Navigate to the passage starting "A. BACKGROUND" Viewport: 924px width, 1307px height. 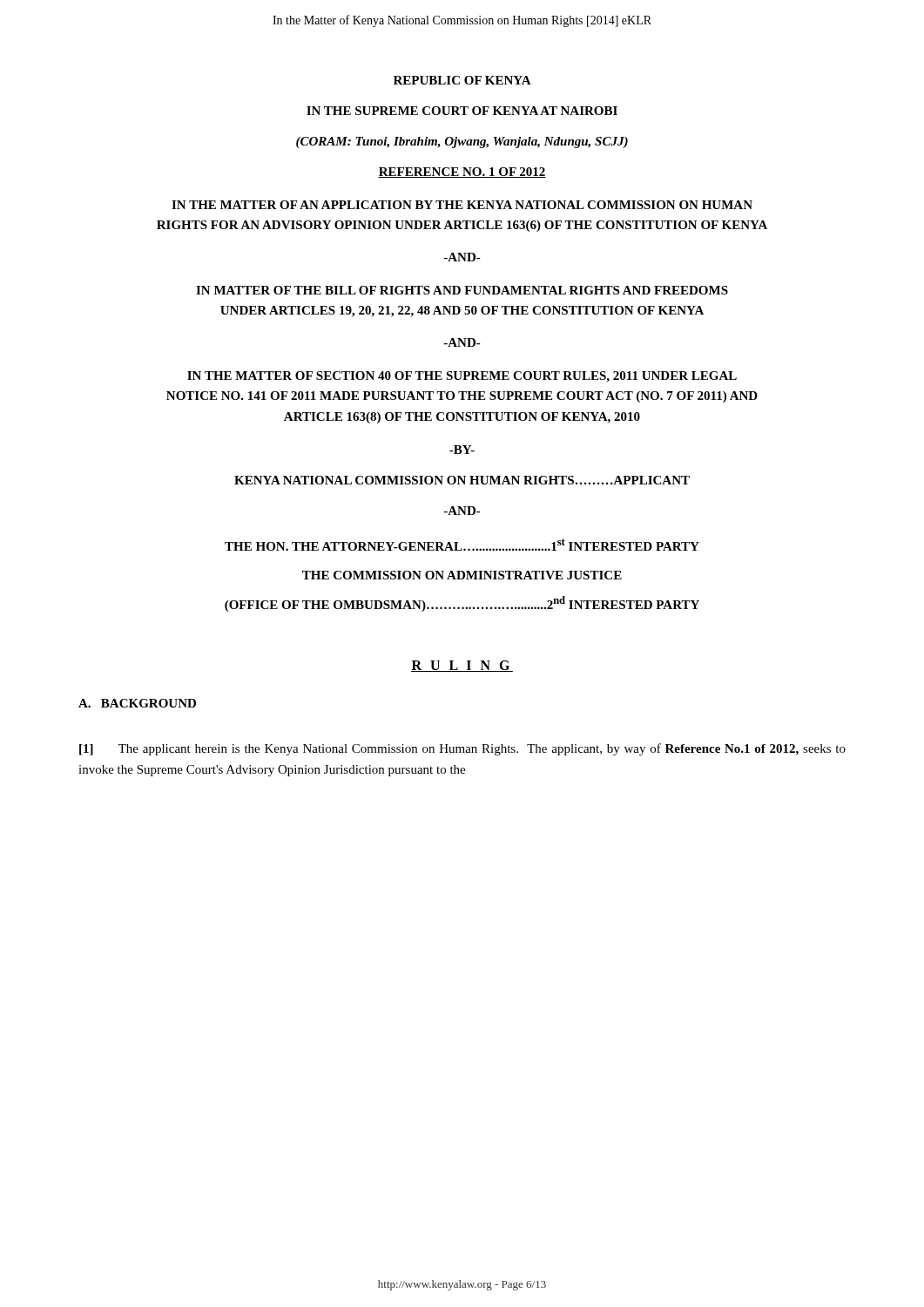click(x=138, y=703)
